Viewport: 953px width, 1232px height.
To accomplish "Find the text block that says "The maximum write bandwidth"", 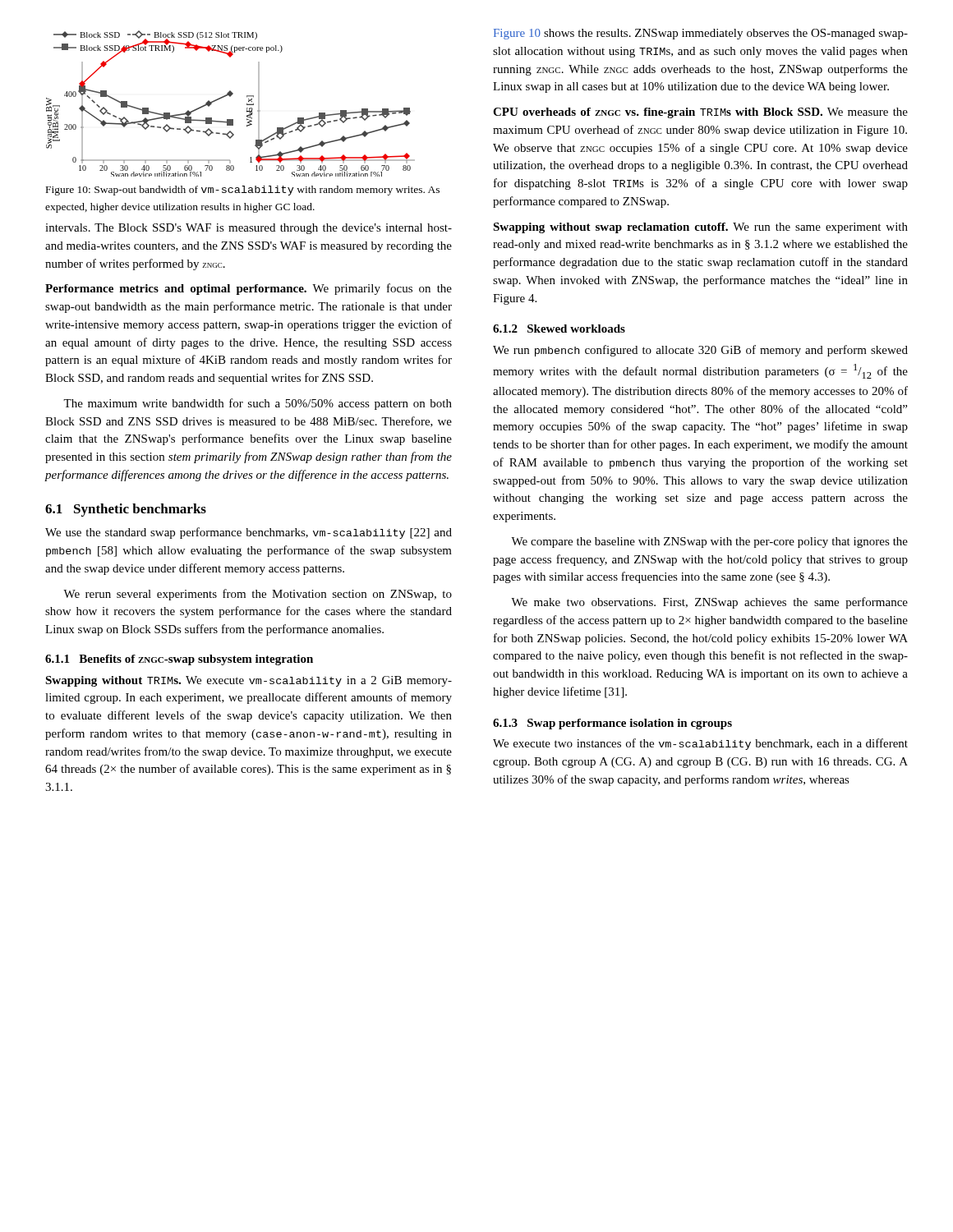I will point(248,440).
